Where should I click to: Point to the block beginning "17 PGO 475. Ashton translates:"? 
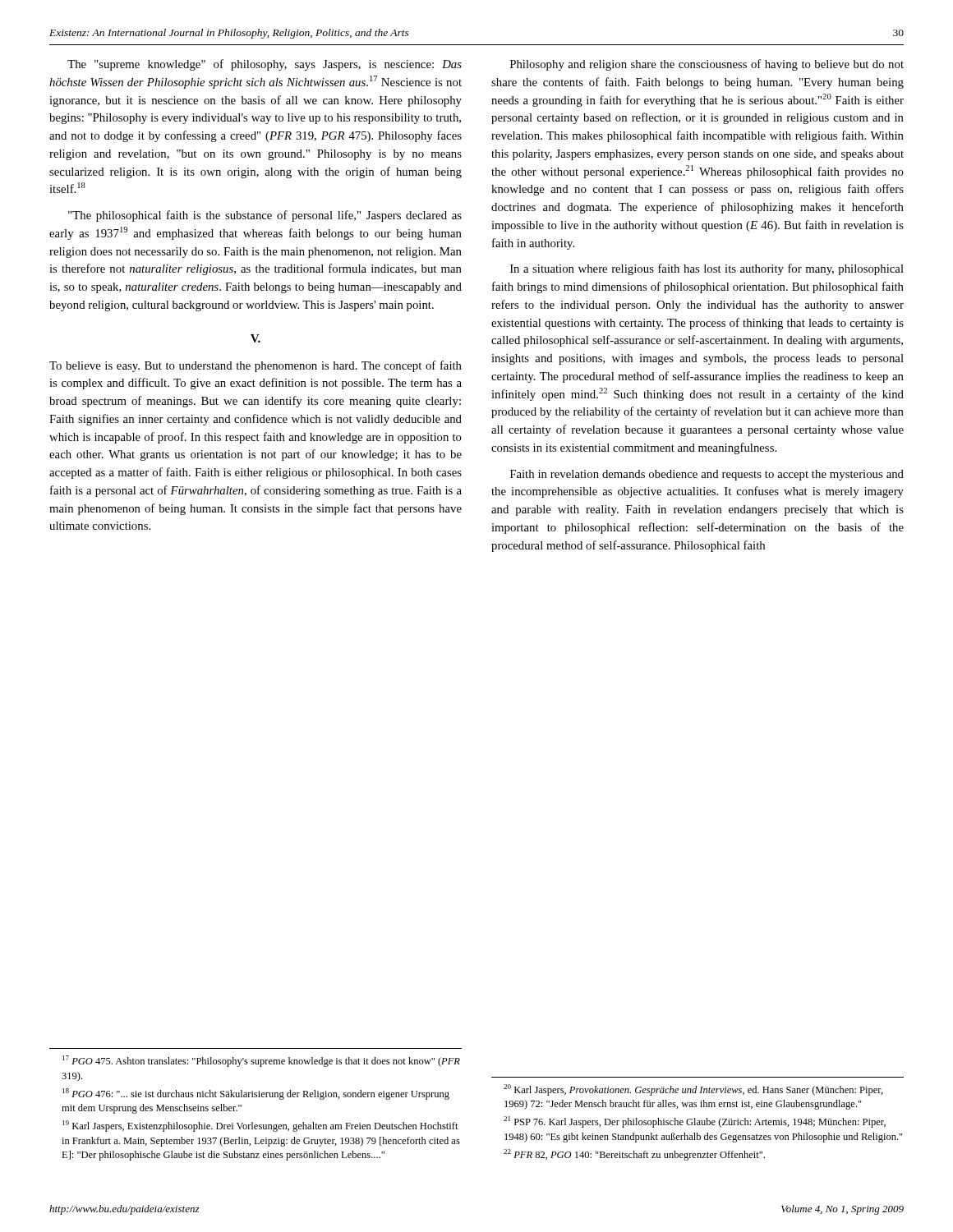coord(255,1069)
